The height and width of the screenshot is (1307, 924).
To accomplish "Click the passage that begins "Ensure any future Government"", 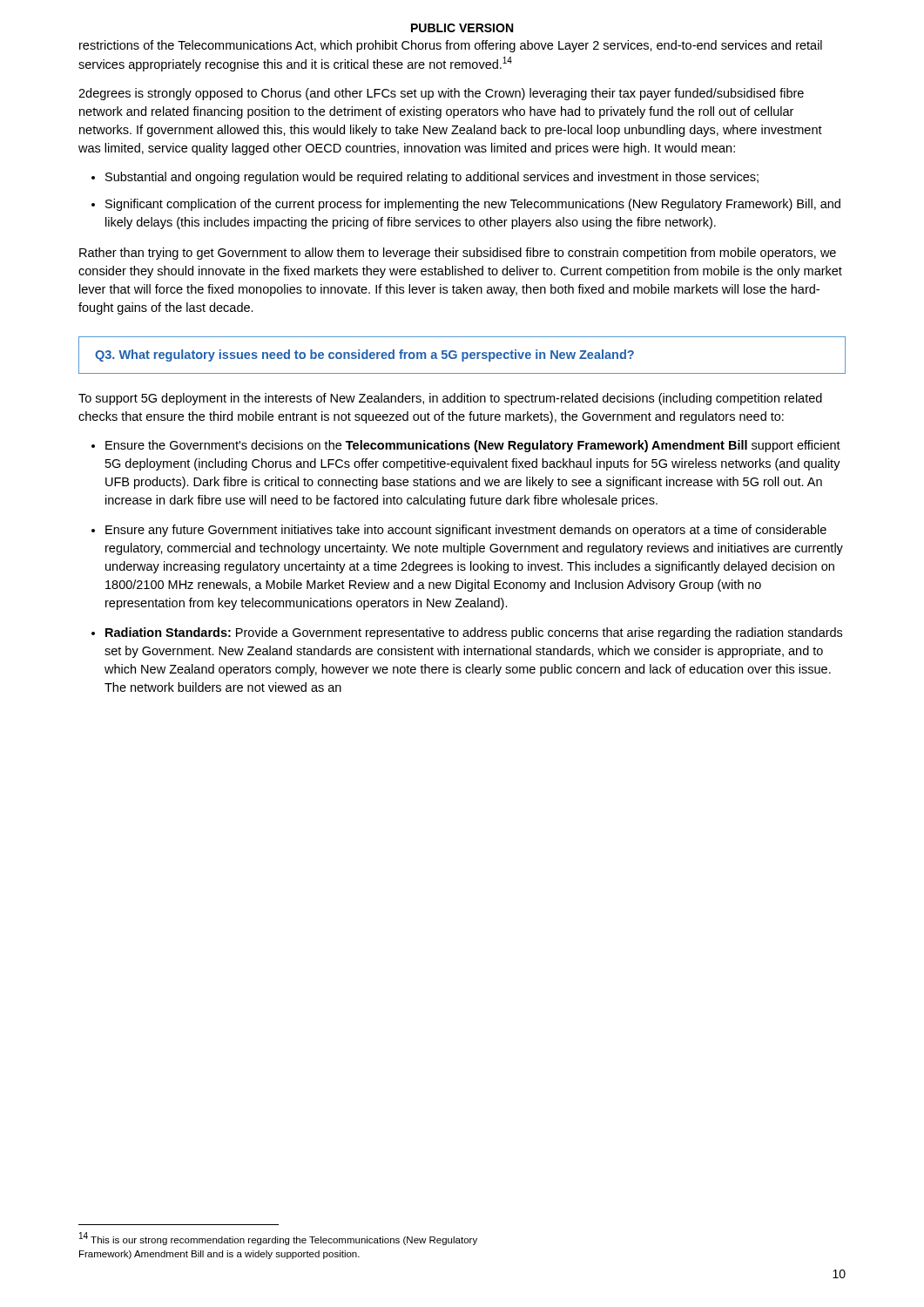I will [x=474, y=567].
